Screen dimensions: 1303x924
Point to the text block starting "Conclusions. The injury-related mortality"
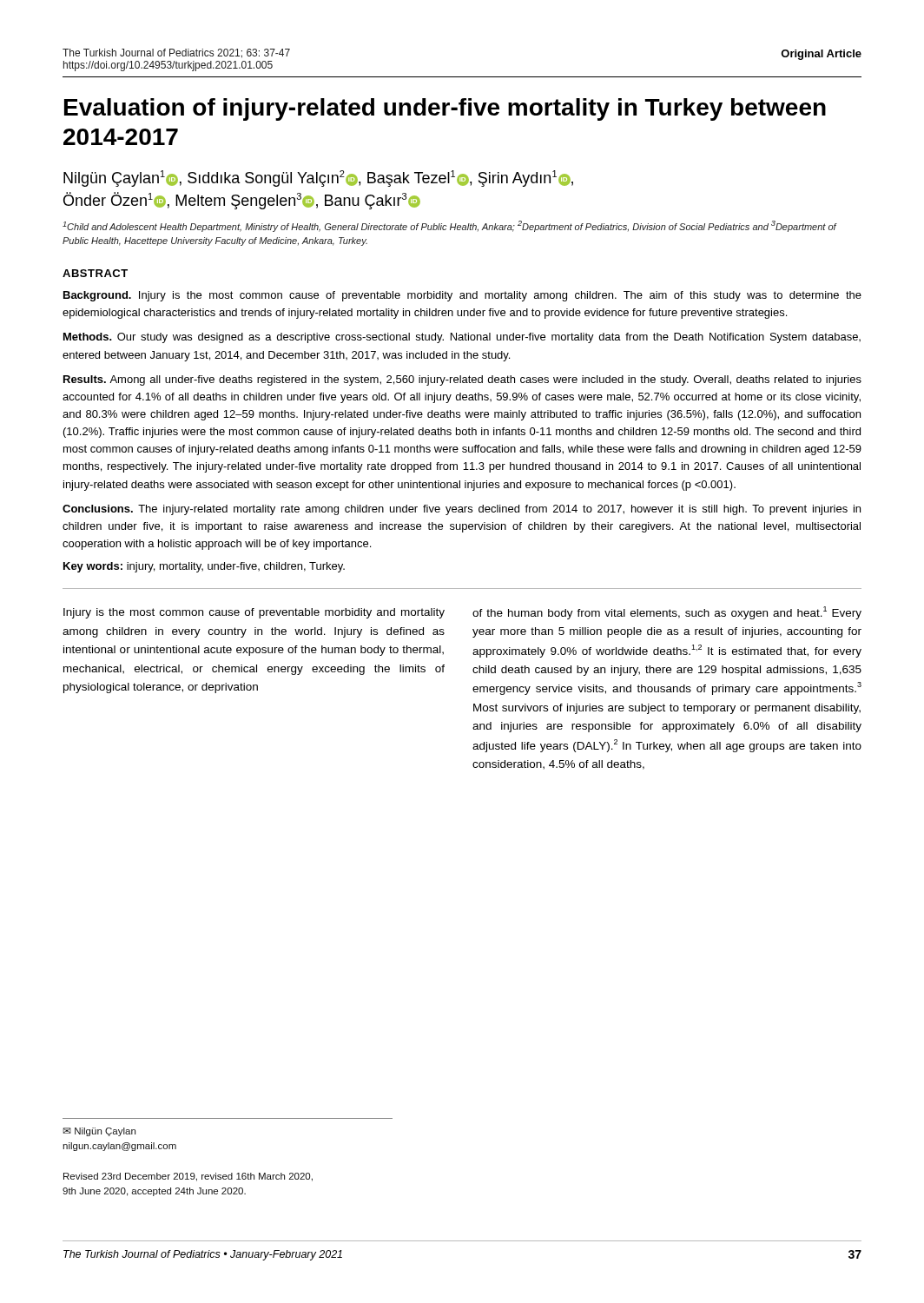(x=462, y=526)
